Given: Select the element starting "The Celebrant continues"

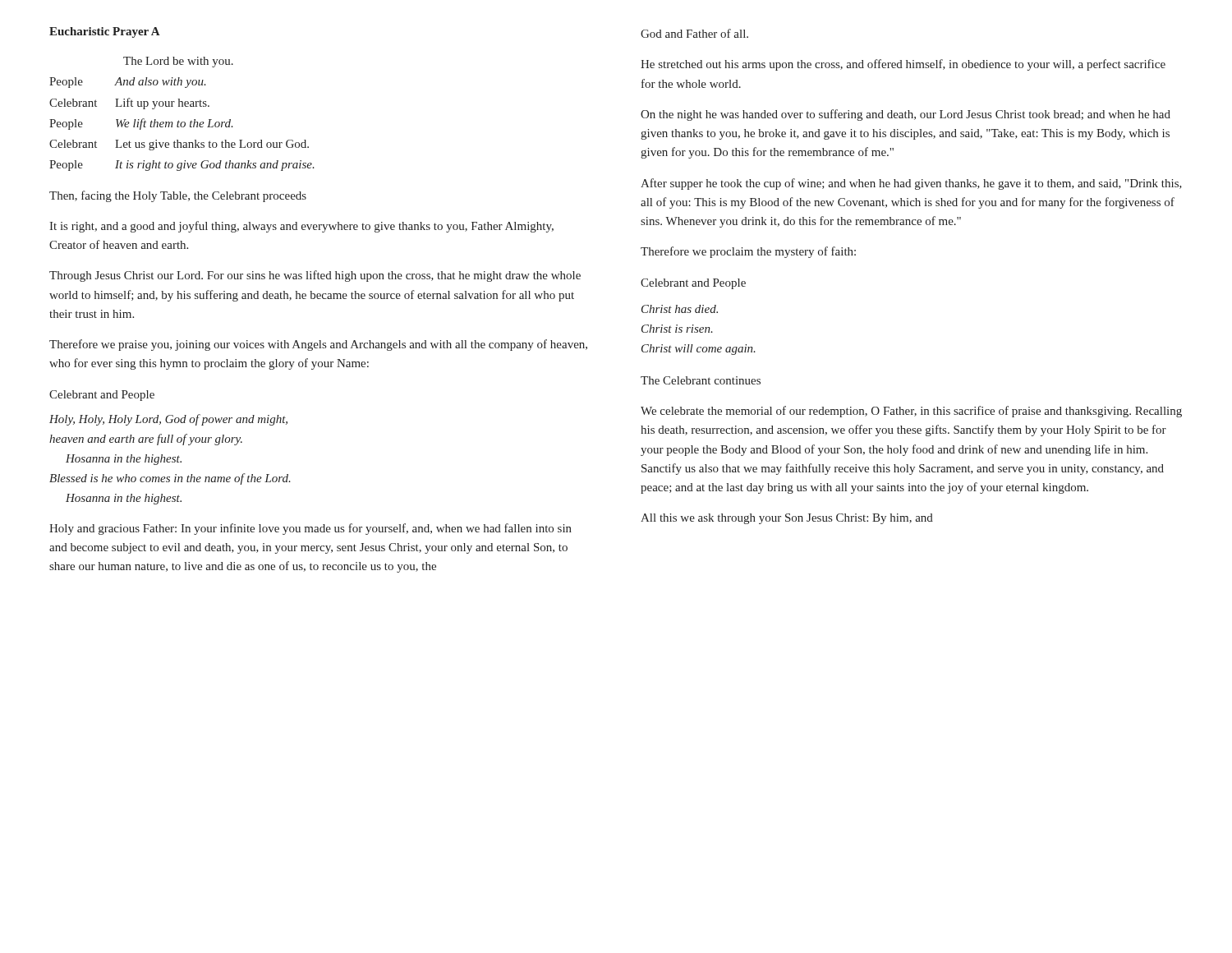Looking at the screenshot, I should click(701, 380).
